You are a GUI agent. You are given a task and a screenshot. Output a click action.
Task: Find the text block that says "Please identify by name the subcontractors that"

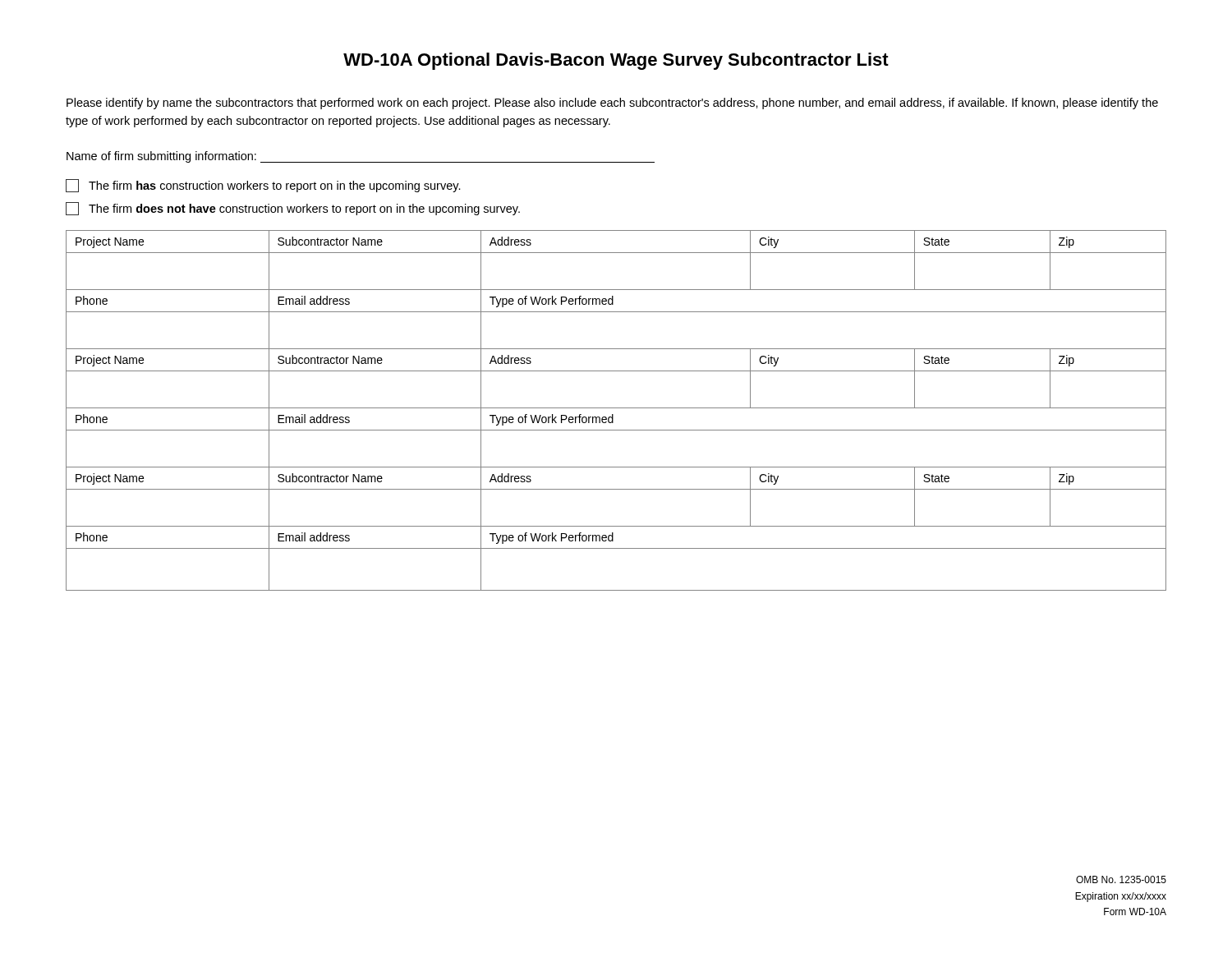coord(612,112)
